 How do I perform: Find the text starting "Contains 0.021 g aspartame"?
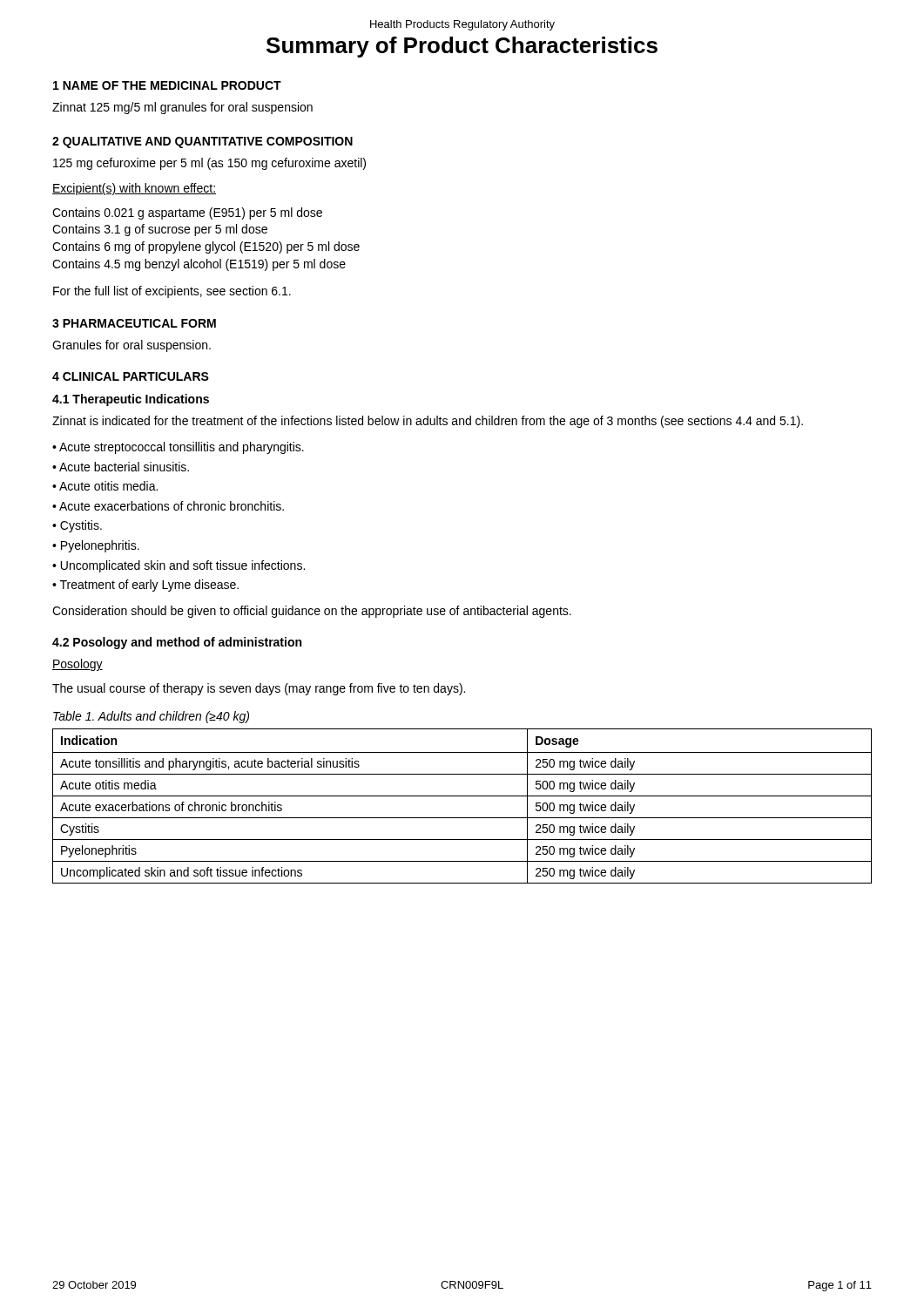(206, 238)
